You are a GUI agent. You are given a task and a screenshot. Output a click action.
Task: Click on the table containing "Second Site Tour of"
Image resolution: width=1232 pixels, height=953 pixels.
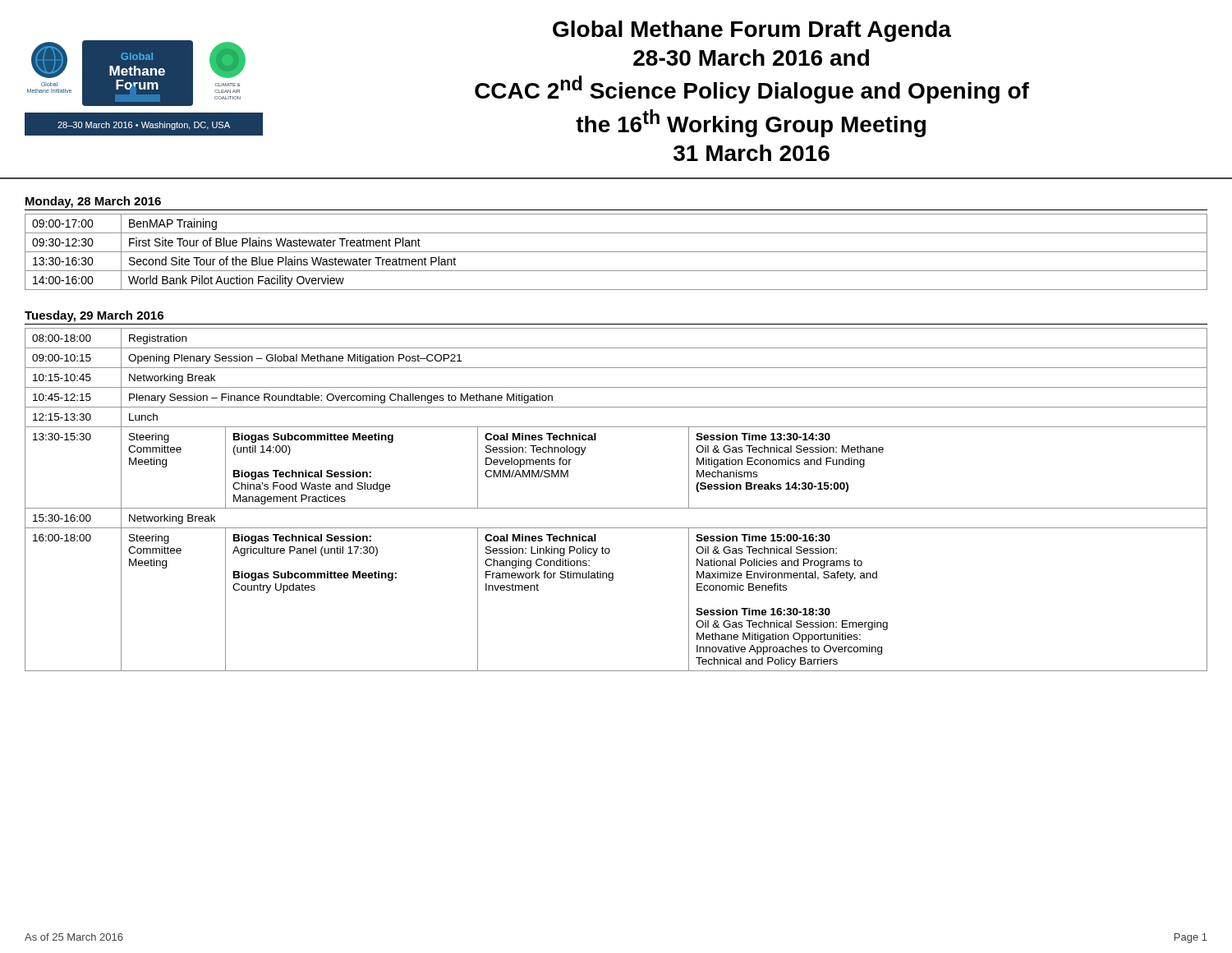tap(616, 251)
